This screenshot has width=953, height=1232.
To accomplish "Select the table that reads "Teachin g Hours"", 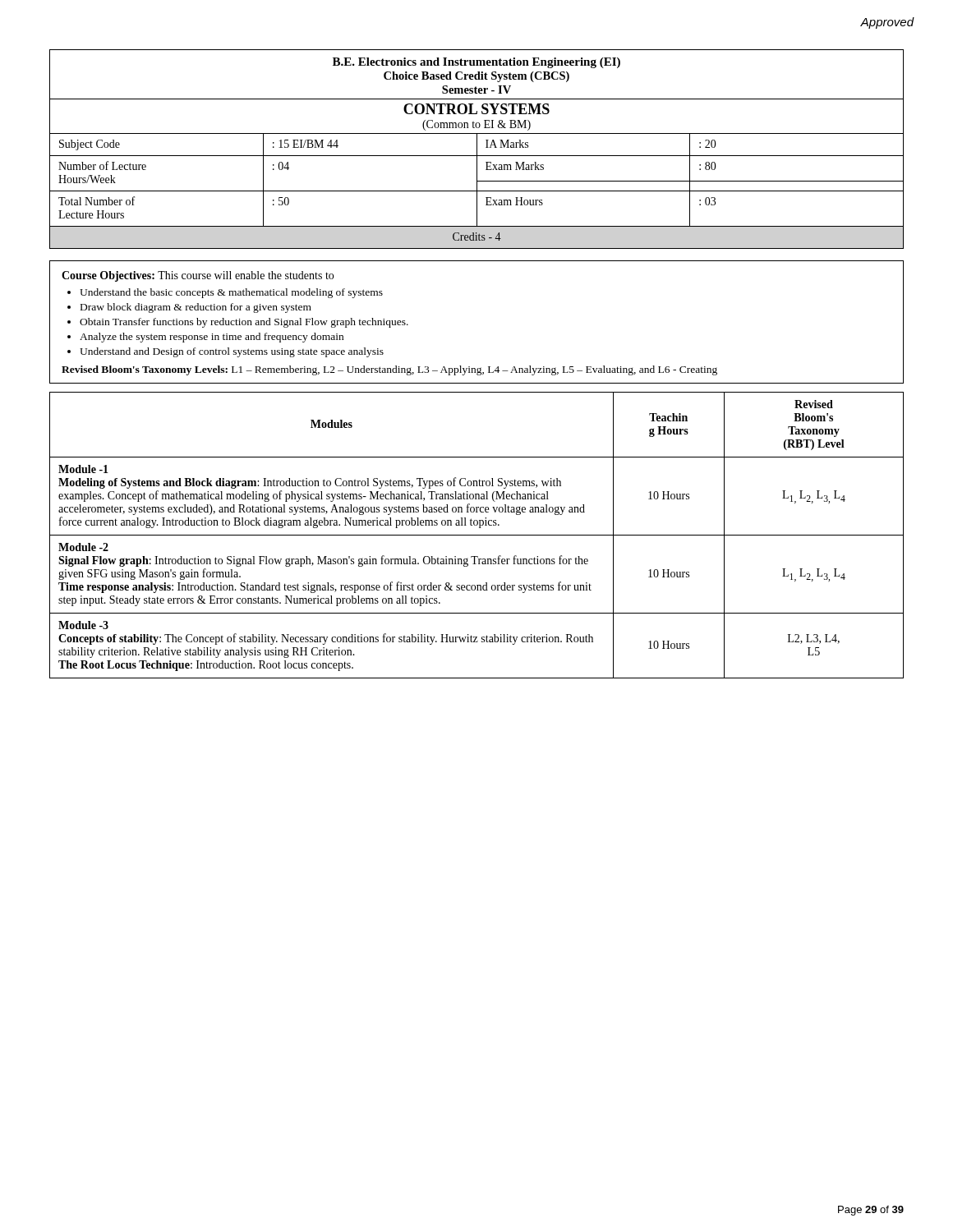I will [x=476, y=535].
